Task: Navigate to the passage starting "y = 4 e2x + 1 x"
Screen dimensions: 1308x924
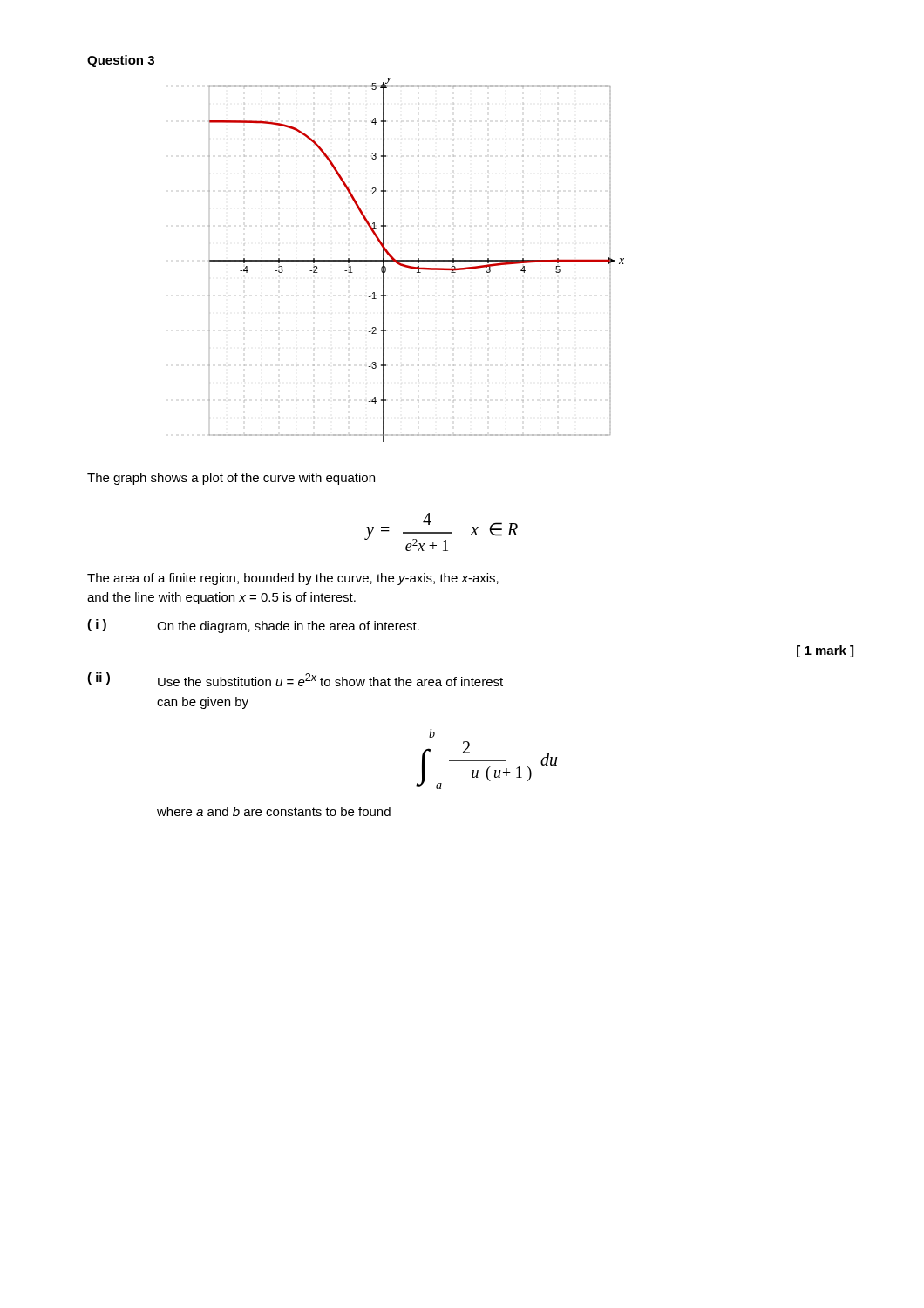Action: (x=471, y=528)
